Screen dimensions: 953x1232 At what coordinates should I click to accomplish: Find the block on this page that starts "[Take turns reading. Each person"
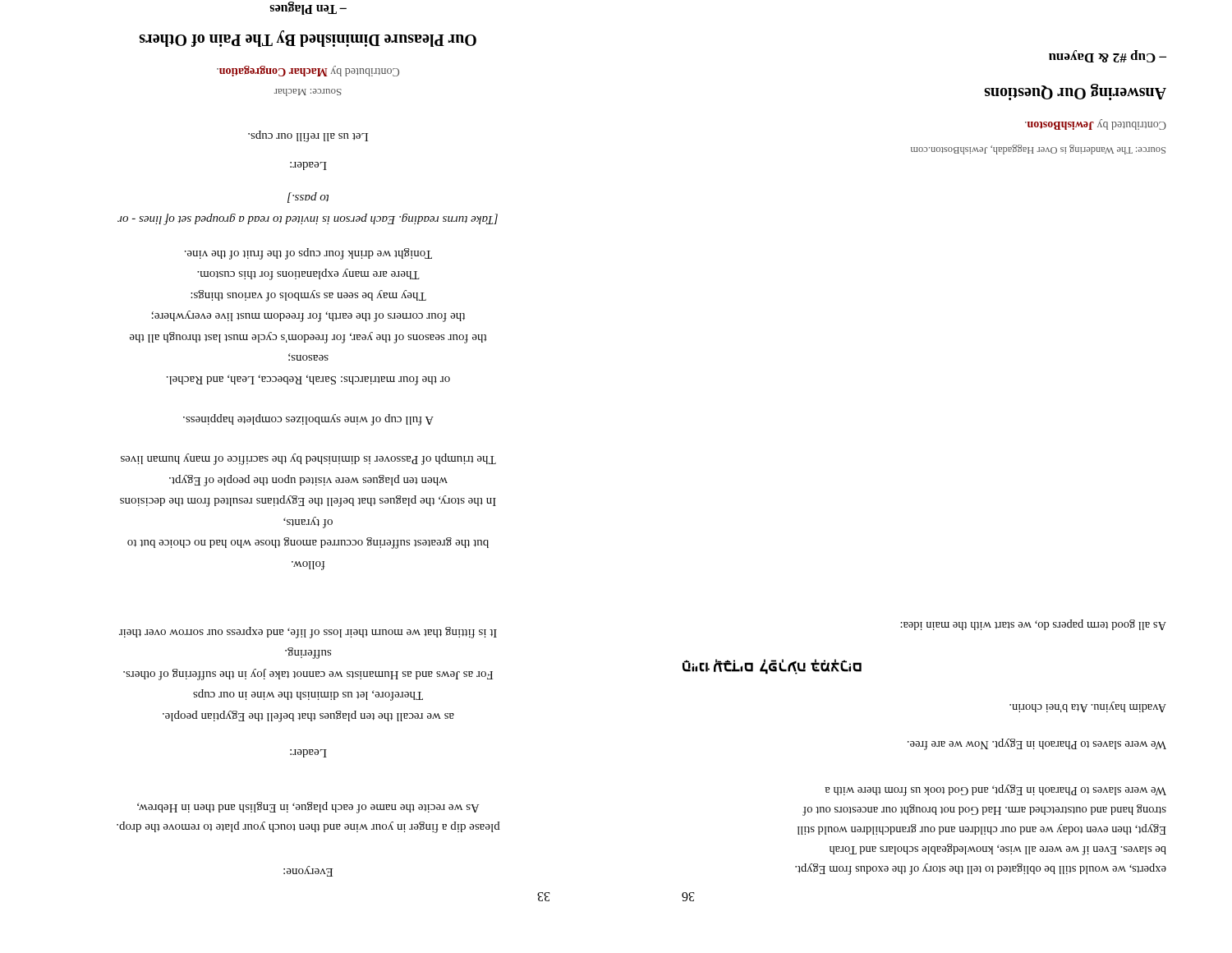(308, 210)
